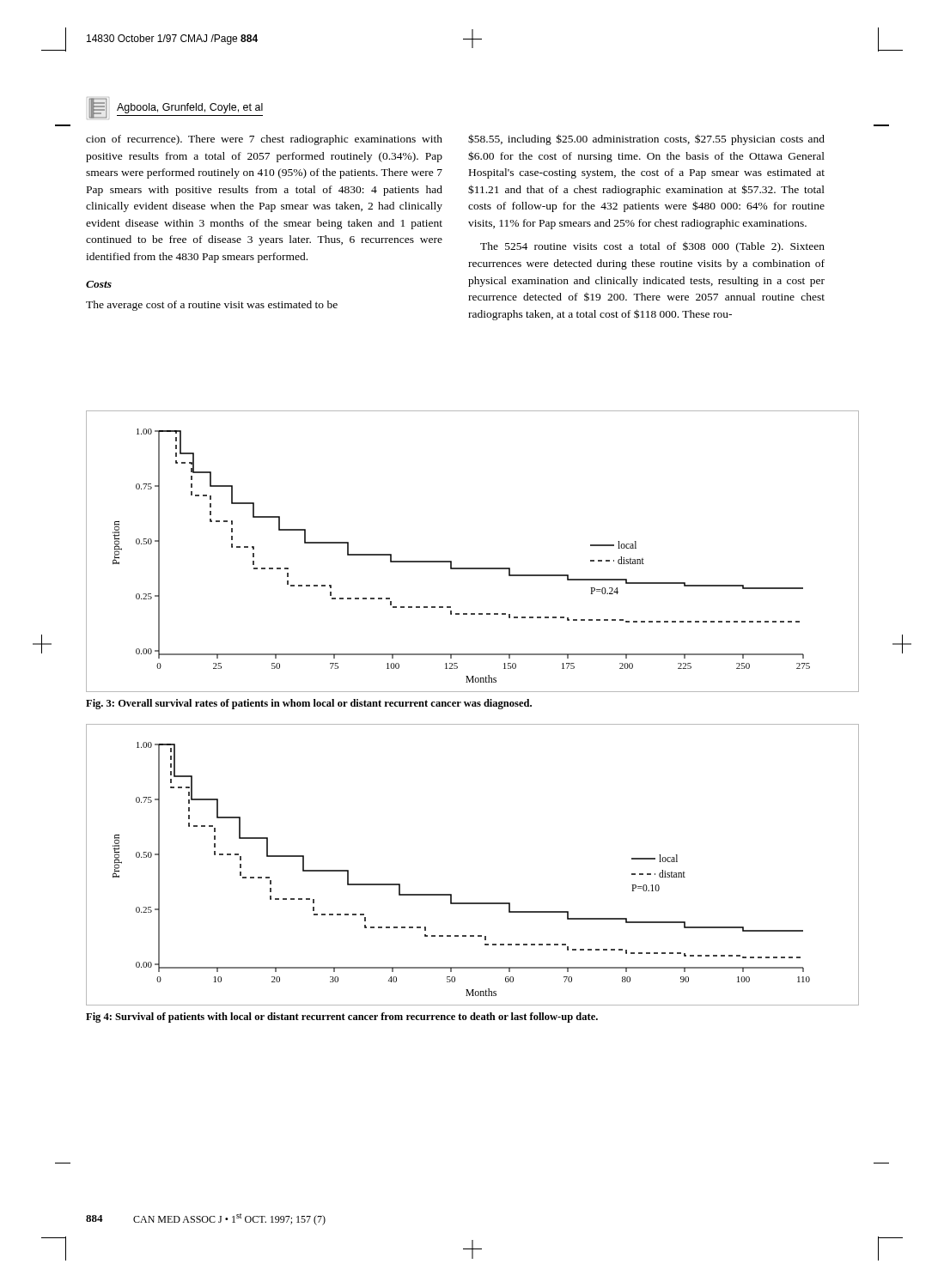Locate the block of text that opens with "The 5254 routine visits cost"
This screenshot has width=944, height=1288.
(646, 280)
